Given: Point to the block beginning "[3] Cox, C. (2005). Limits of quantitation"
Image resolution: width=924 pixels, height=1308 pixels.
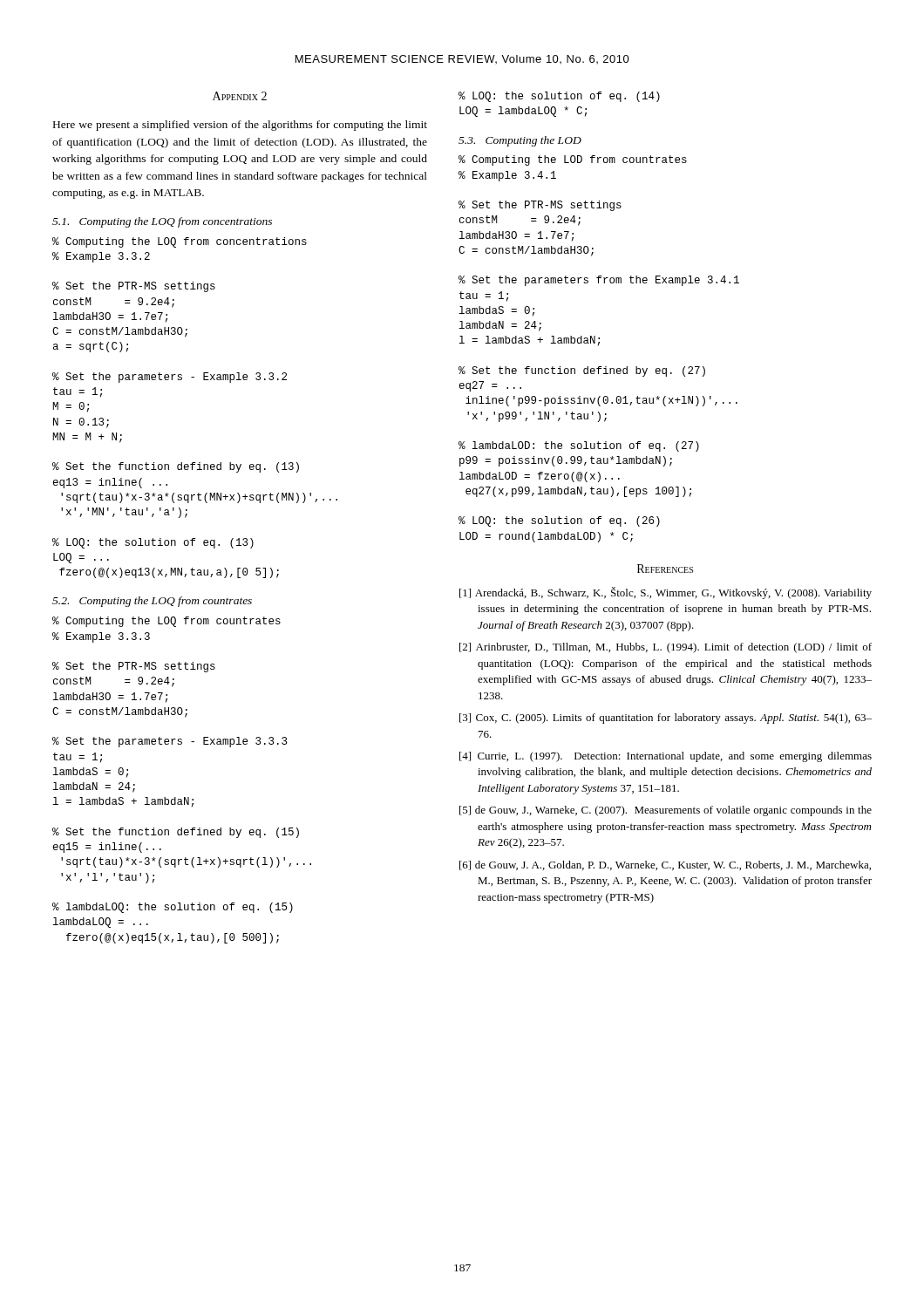Looking at the screenshot, I should coord(665,725).
